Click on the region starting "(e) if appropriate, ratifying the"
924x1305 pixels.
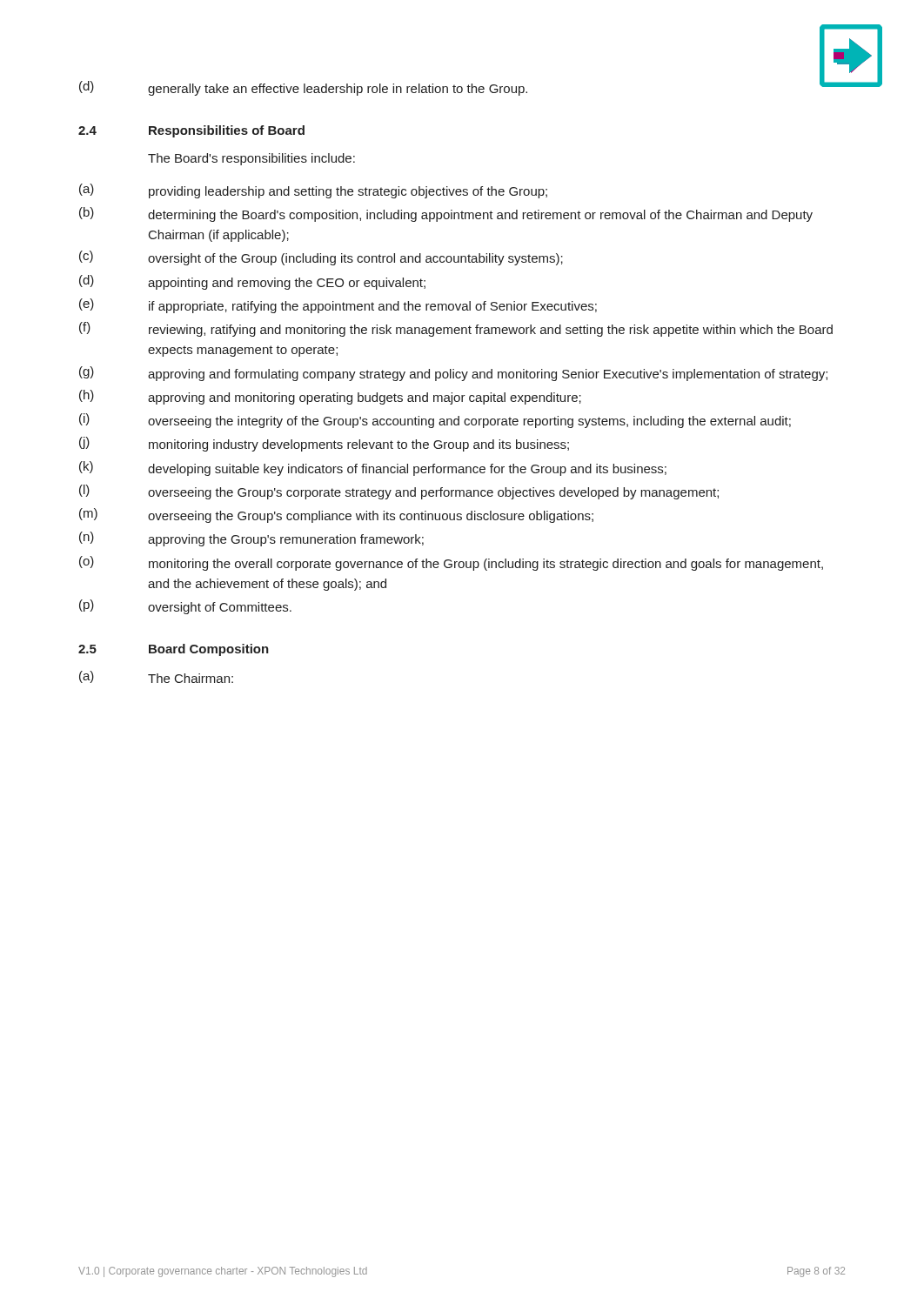pyautogui.click(x=462, y=306)
